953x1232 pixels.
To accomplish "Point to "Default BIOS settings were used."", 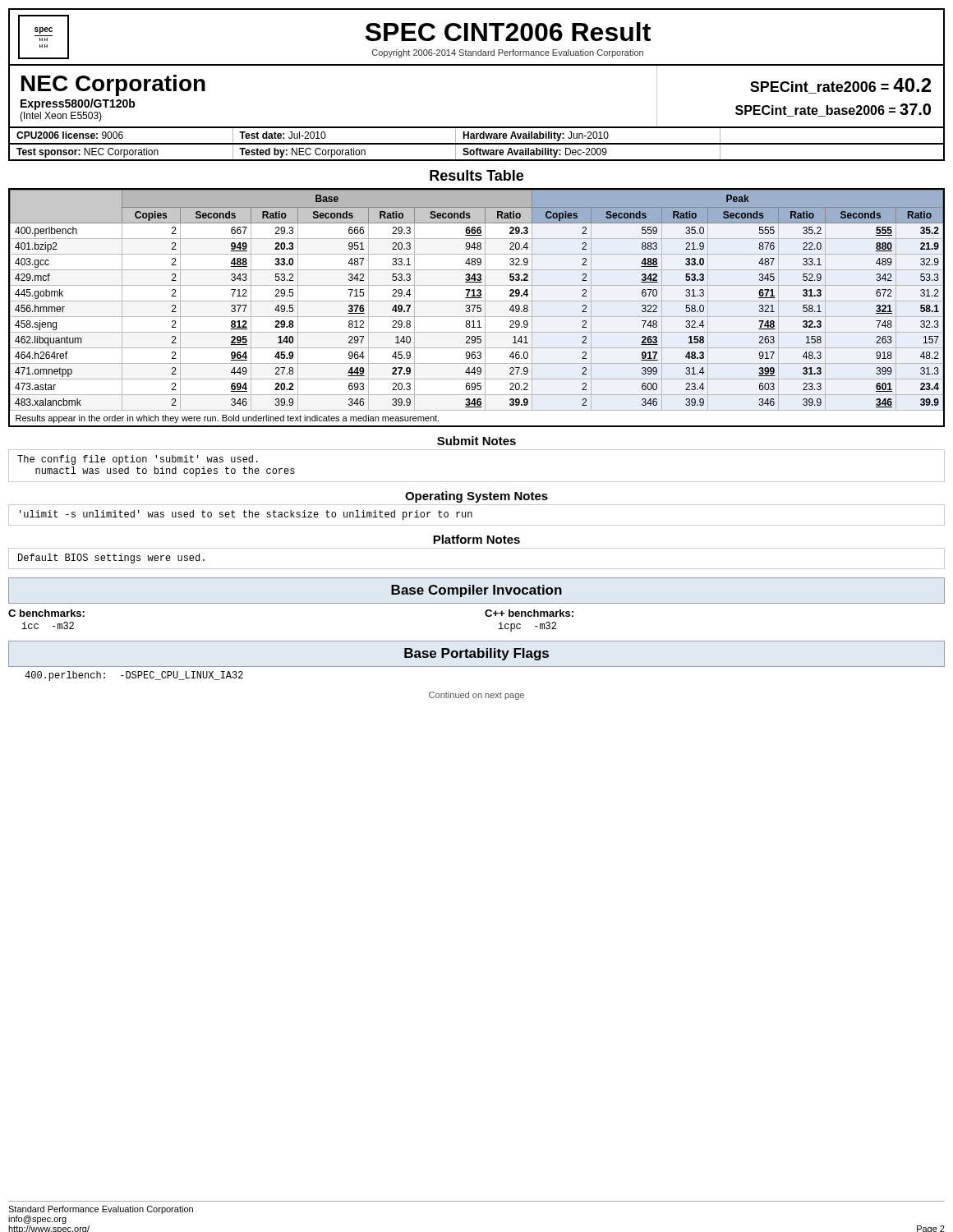I will coord(112,559).
